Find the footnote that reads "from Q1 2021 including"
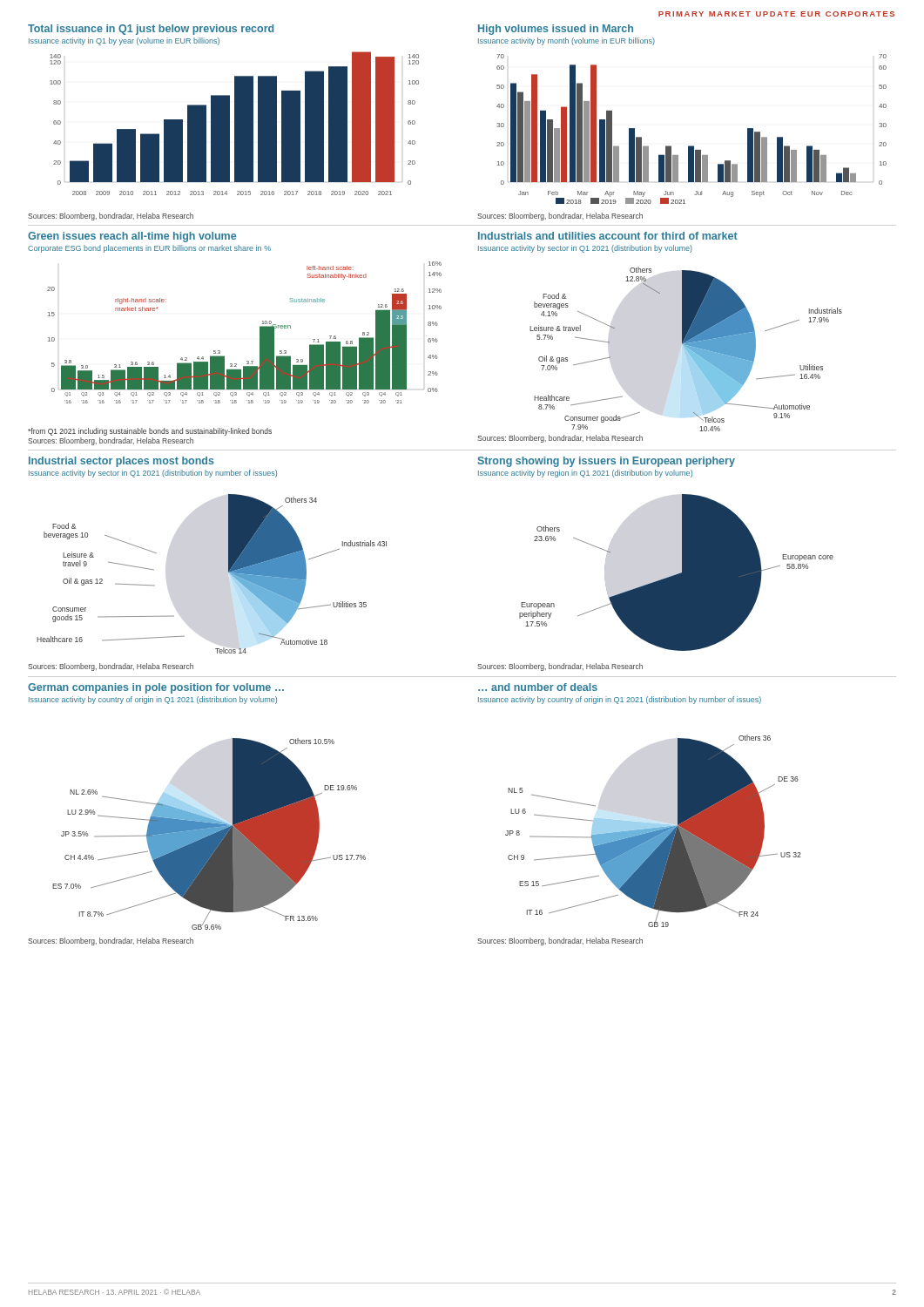The image size is (924, 1307). [x=150, y=431]
